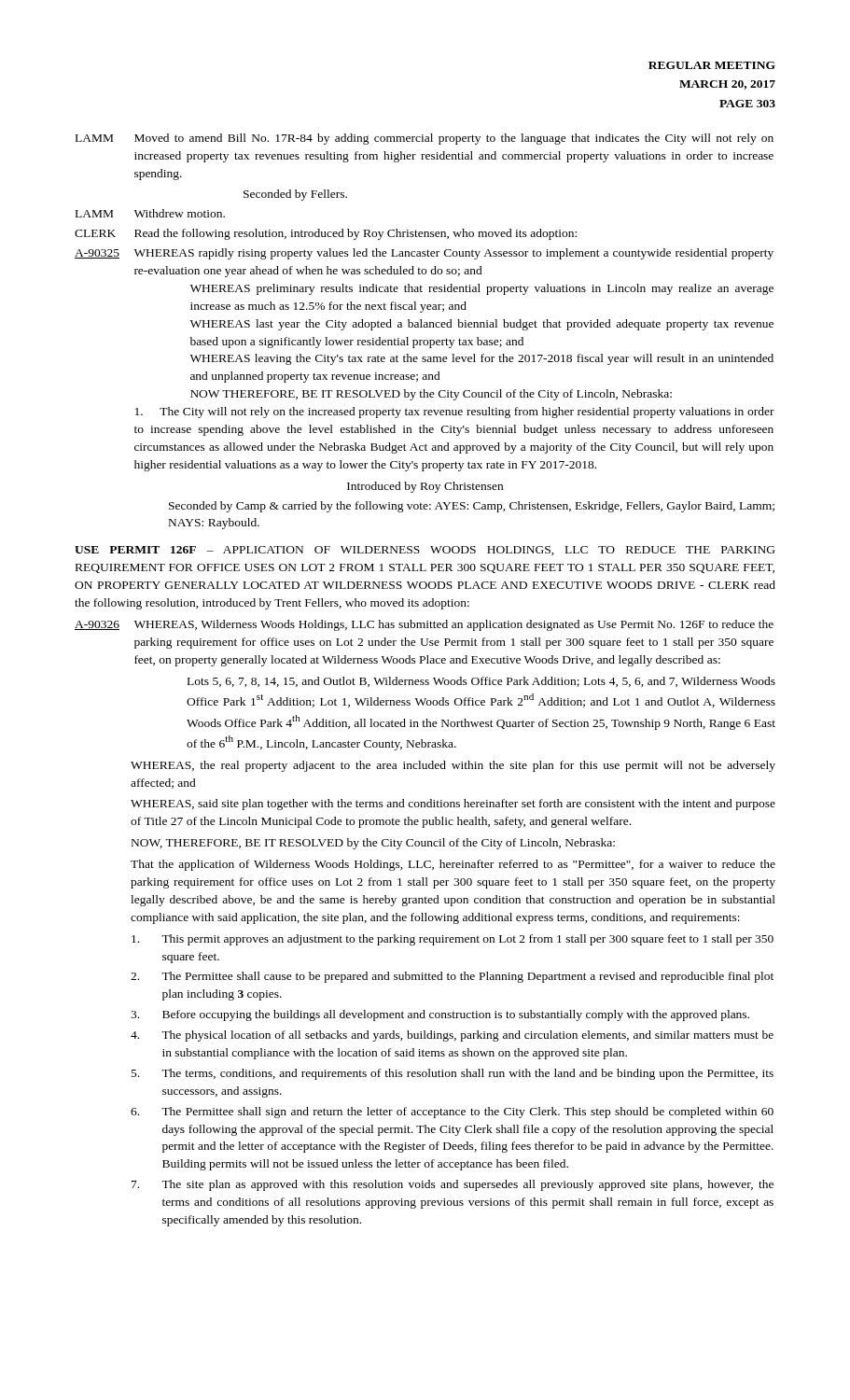The image size is (850, 1400).
Task: Locate the text starting "WHEREAS, said site plan"
Action: click(453, 812)
